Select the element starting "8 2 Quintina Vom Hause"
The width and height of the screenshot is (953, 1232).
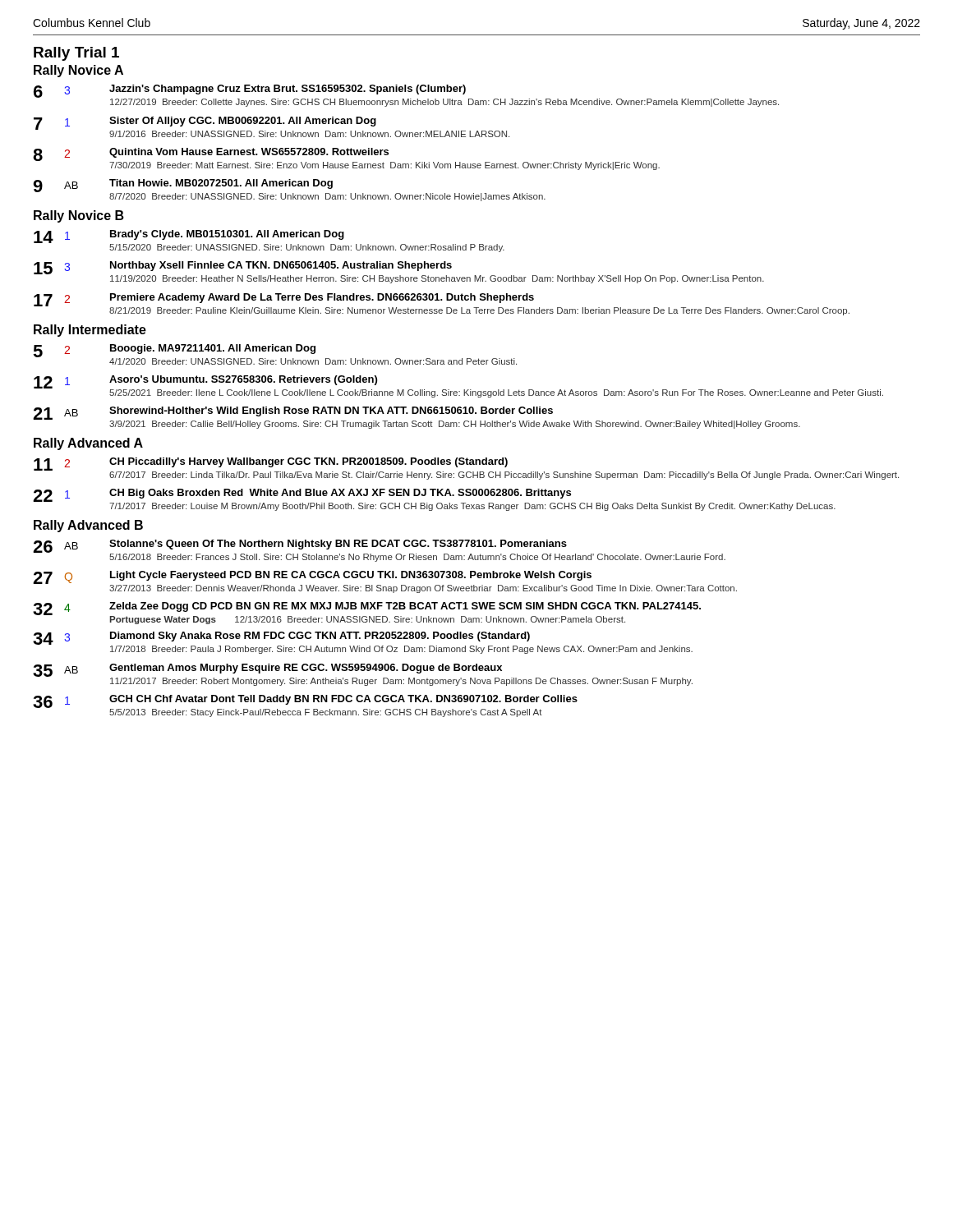tap(476, 160)
